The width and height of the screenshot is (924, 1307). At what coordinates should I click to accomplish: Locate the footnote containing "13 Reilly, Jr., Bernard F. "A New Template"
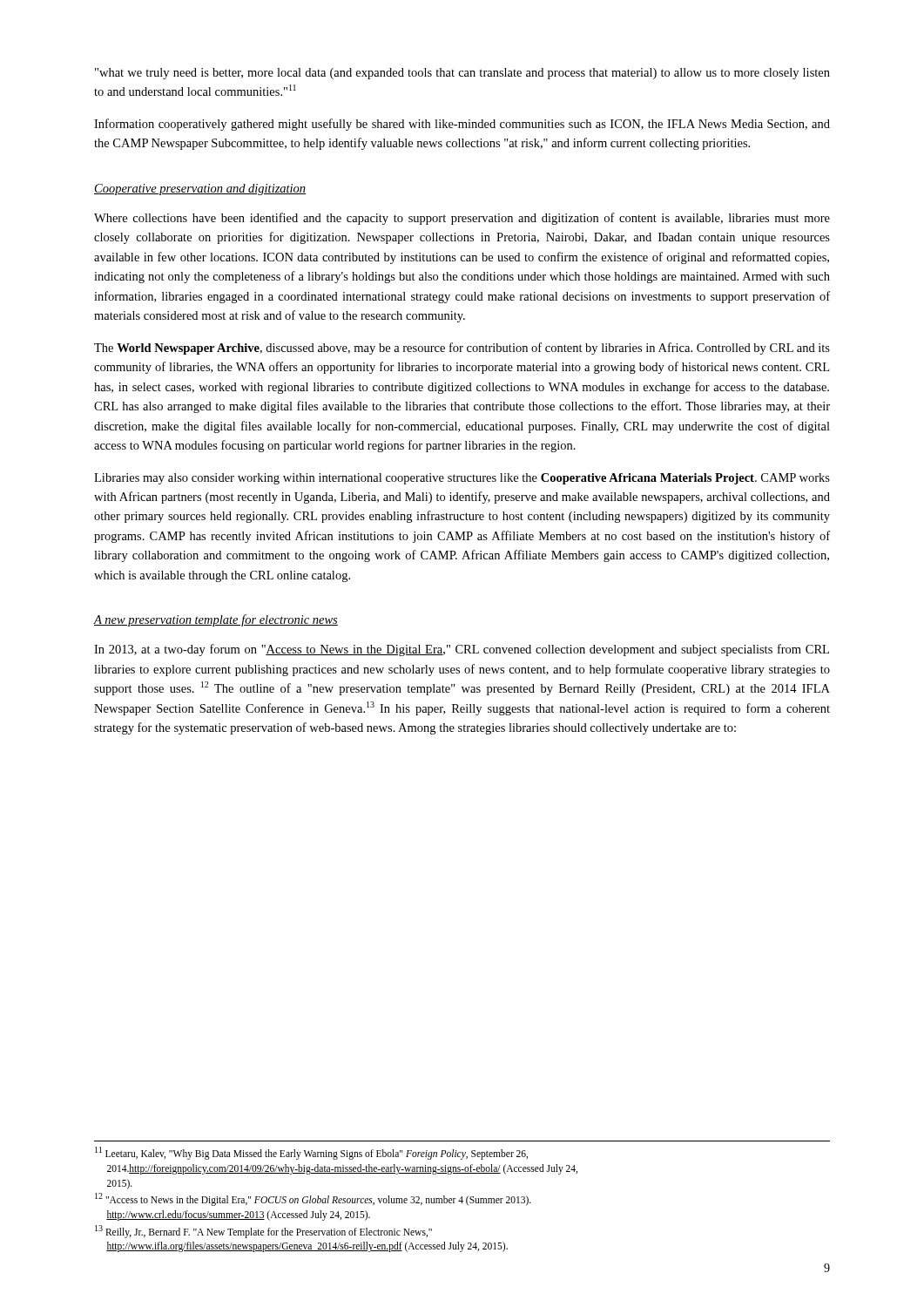click(x=301, y=1238)
